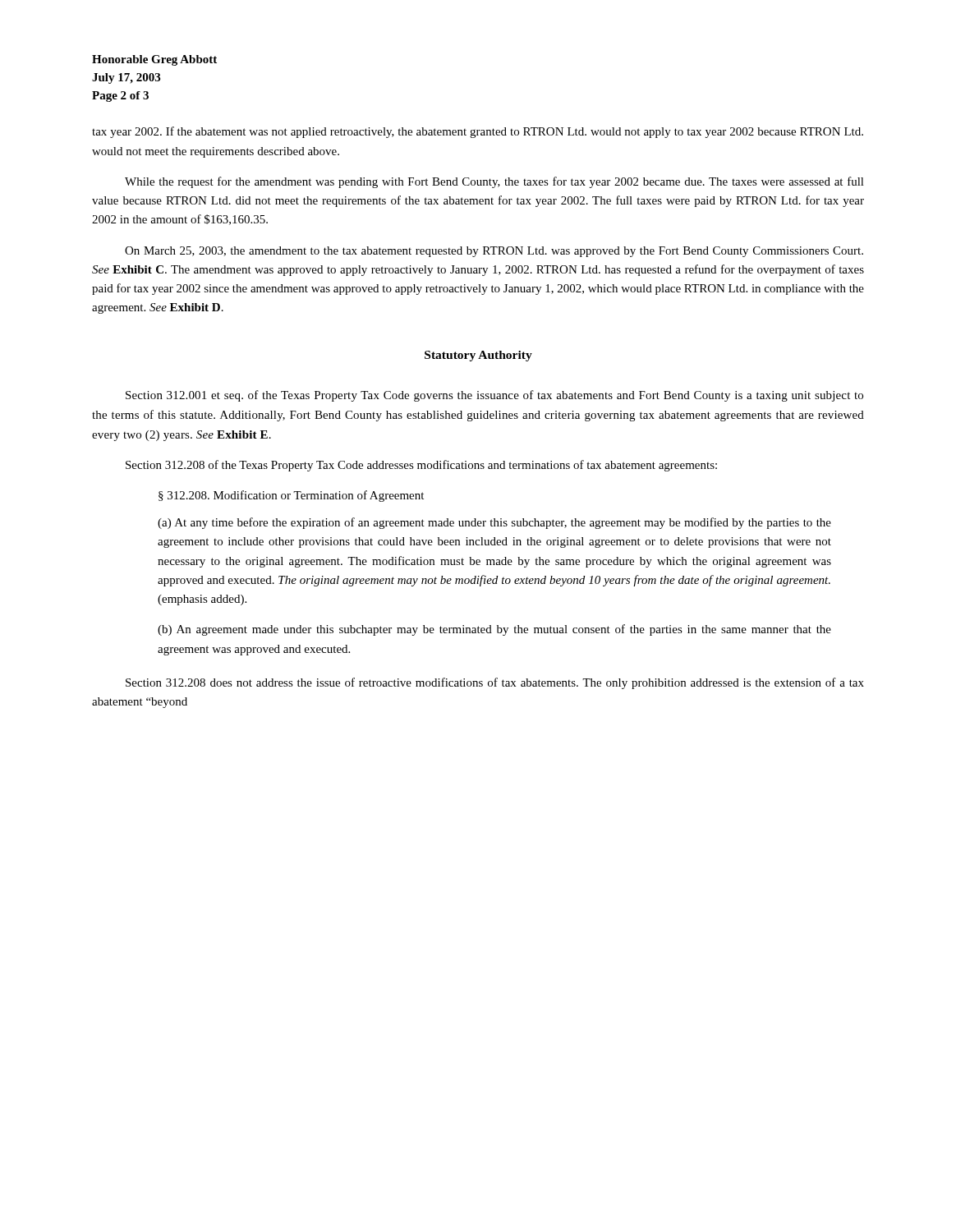Image resolution: width=956 pixels, height=1232 pixels.
Task: Point to the block beginning "tax year 2002. If the abatement was not"
Action: point(478,141)
